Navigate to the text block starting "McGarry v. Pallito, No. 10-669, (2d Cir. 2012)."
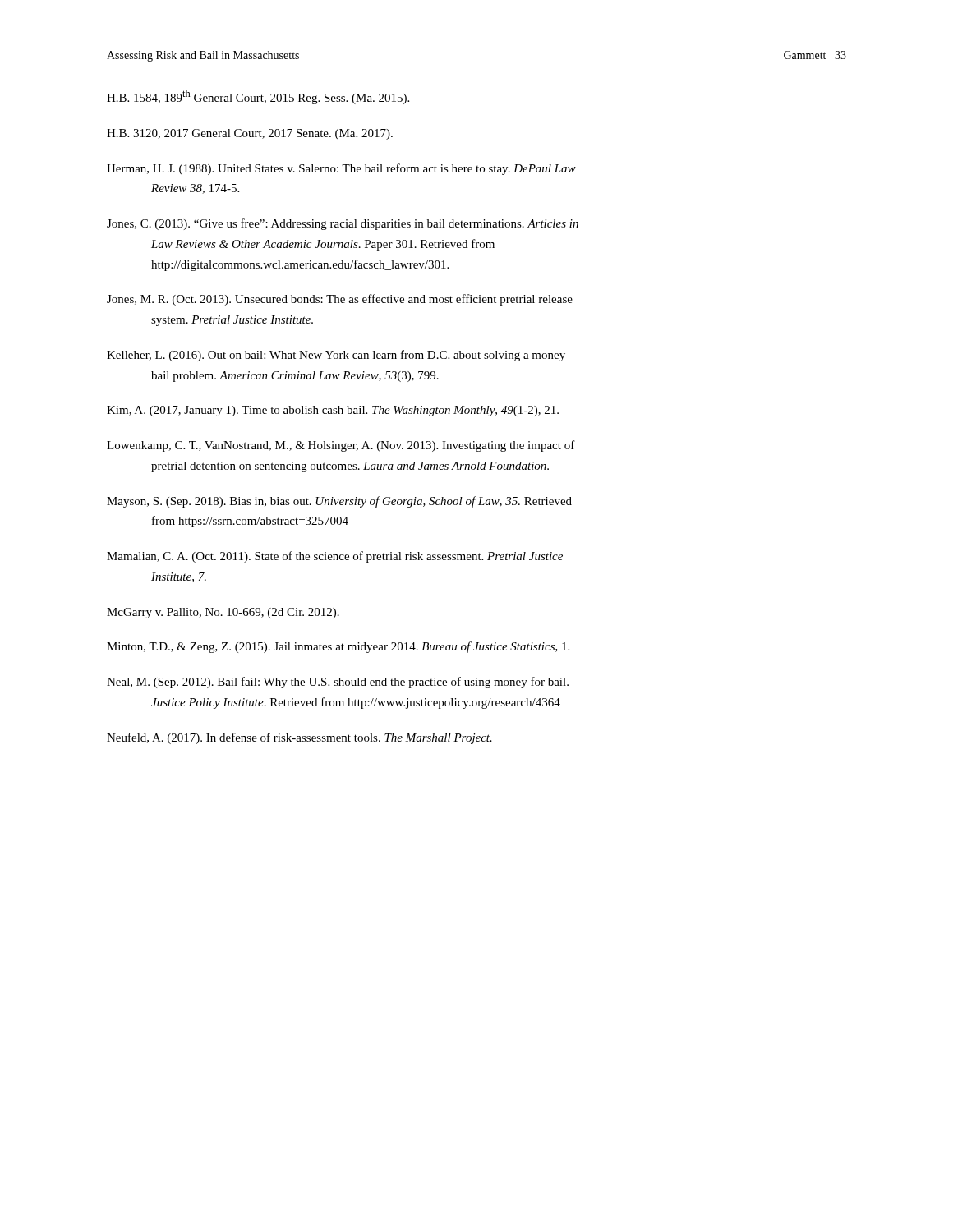 point(223,612)
